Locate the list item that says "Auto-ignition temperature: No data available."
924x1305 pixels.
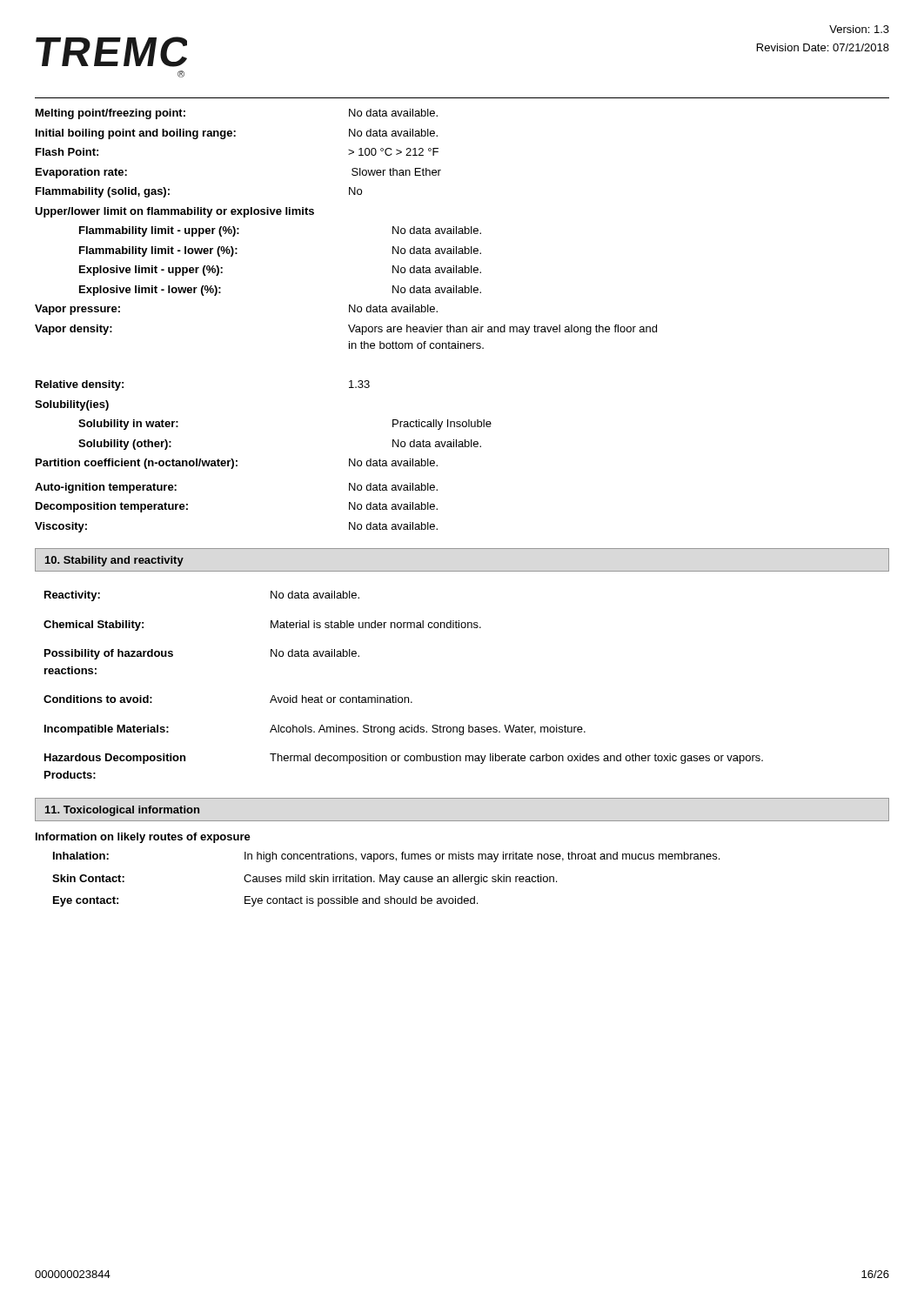[x=100, y=488]
